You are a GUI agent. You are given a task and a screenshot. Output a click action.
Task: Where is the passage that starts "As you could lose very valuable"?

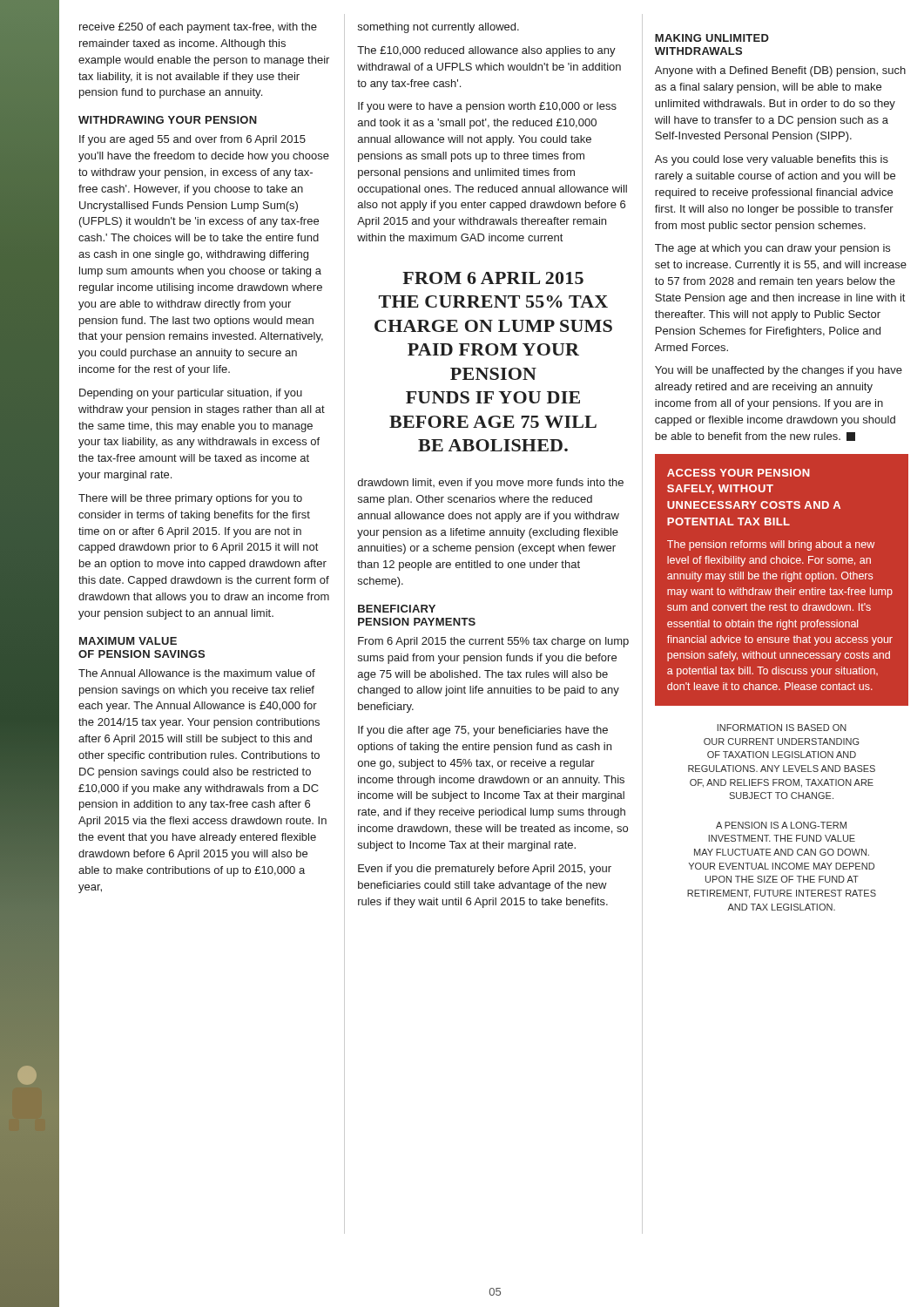[782, 193]
